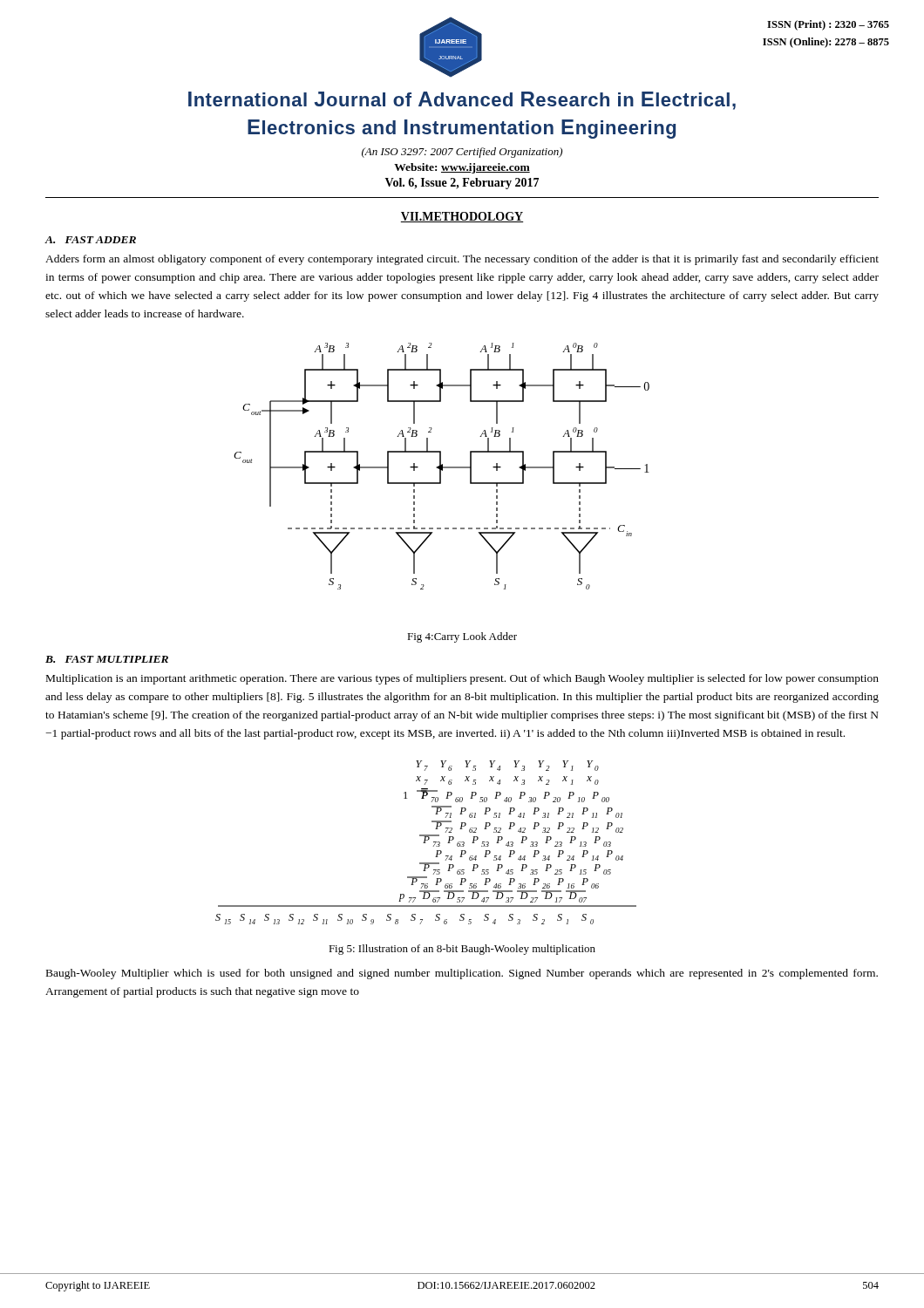
Task: Click on the region starting "A. FAST ADDER"
Action: [x=91, y=239]
